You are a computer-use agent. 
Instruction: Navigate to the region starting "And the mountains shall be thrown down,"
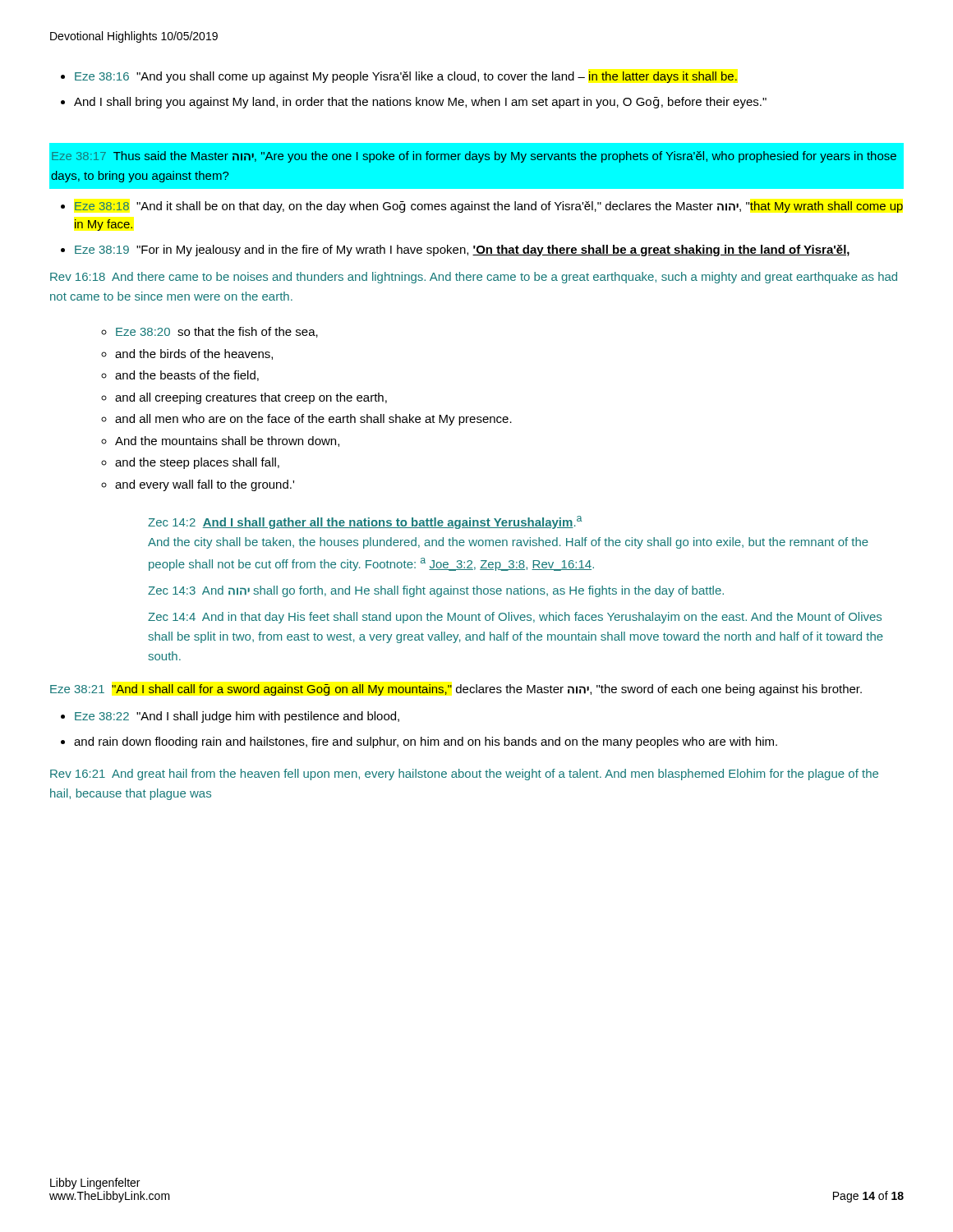click(x=228, y=440)
